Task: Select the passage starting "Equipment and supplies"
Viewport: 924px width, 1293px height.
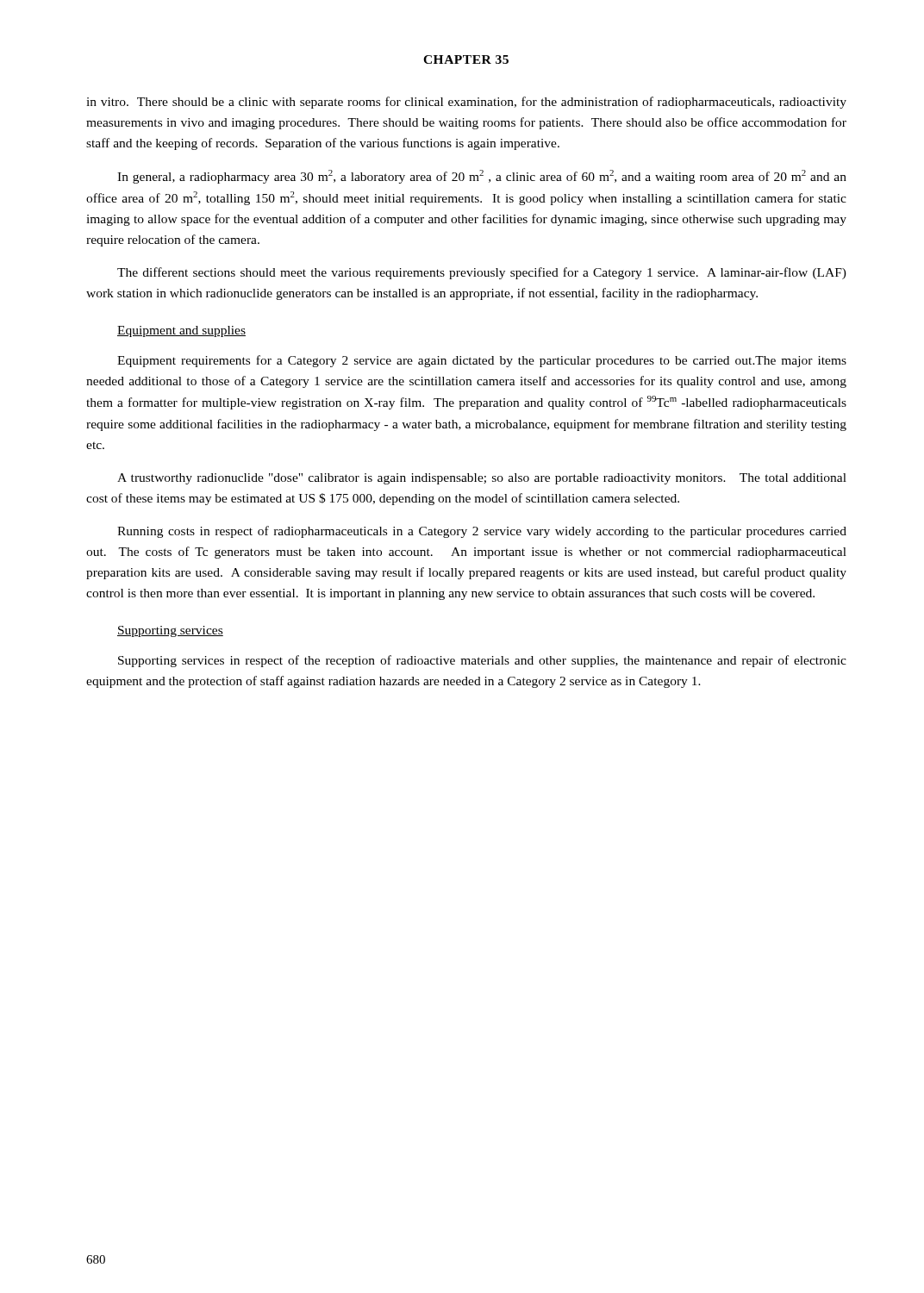Action: pos(181,330)
